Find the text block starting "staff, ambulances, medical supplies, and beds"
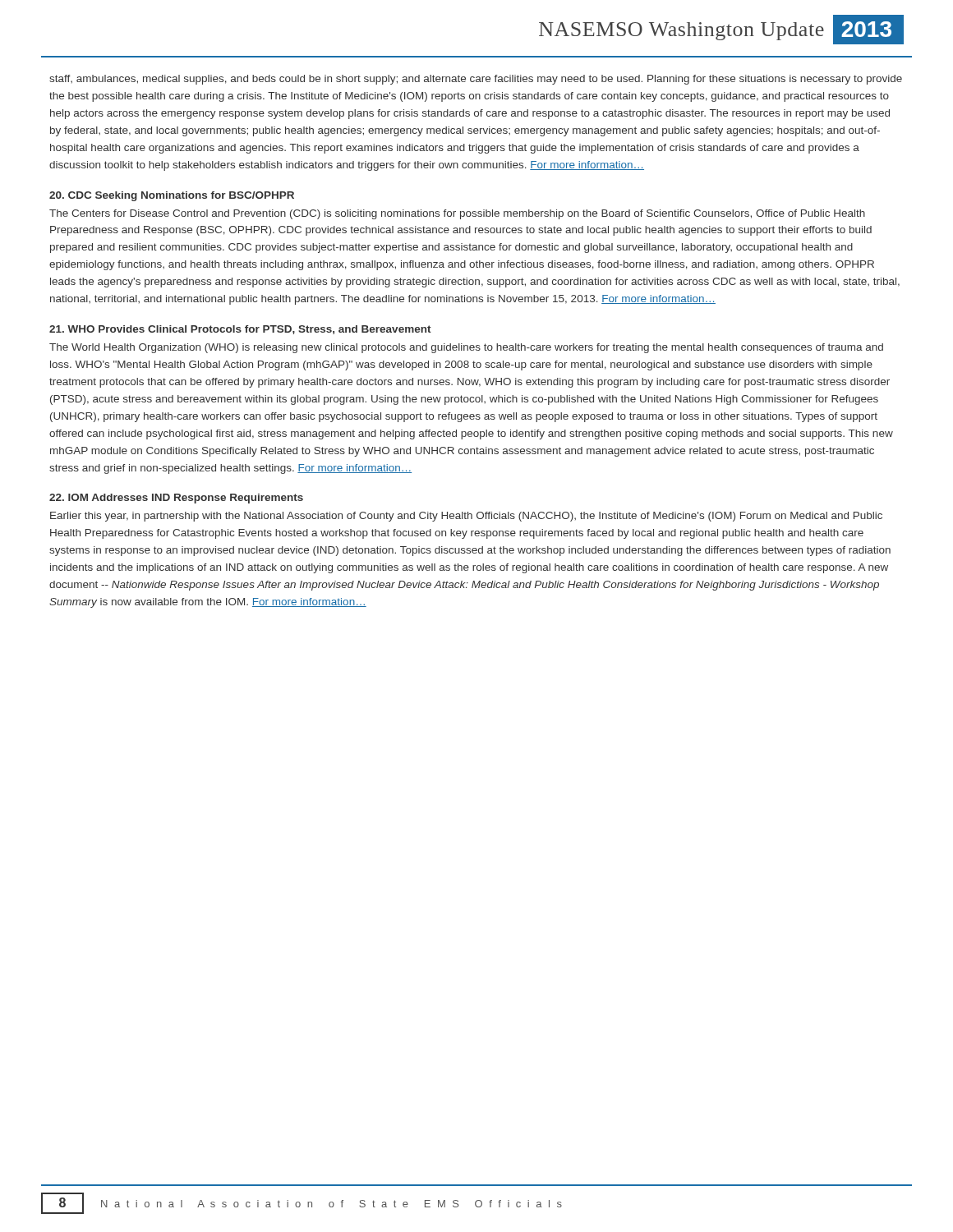The image size is (953, 1232). pos(476,121)
